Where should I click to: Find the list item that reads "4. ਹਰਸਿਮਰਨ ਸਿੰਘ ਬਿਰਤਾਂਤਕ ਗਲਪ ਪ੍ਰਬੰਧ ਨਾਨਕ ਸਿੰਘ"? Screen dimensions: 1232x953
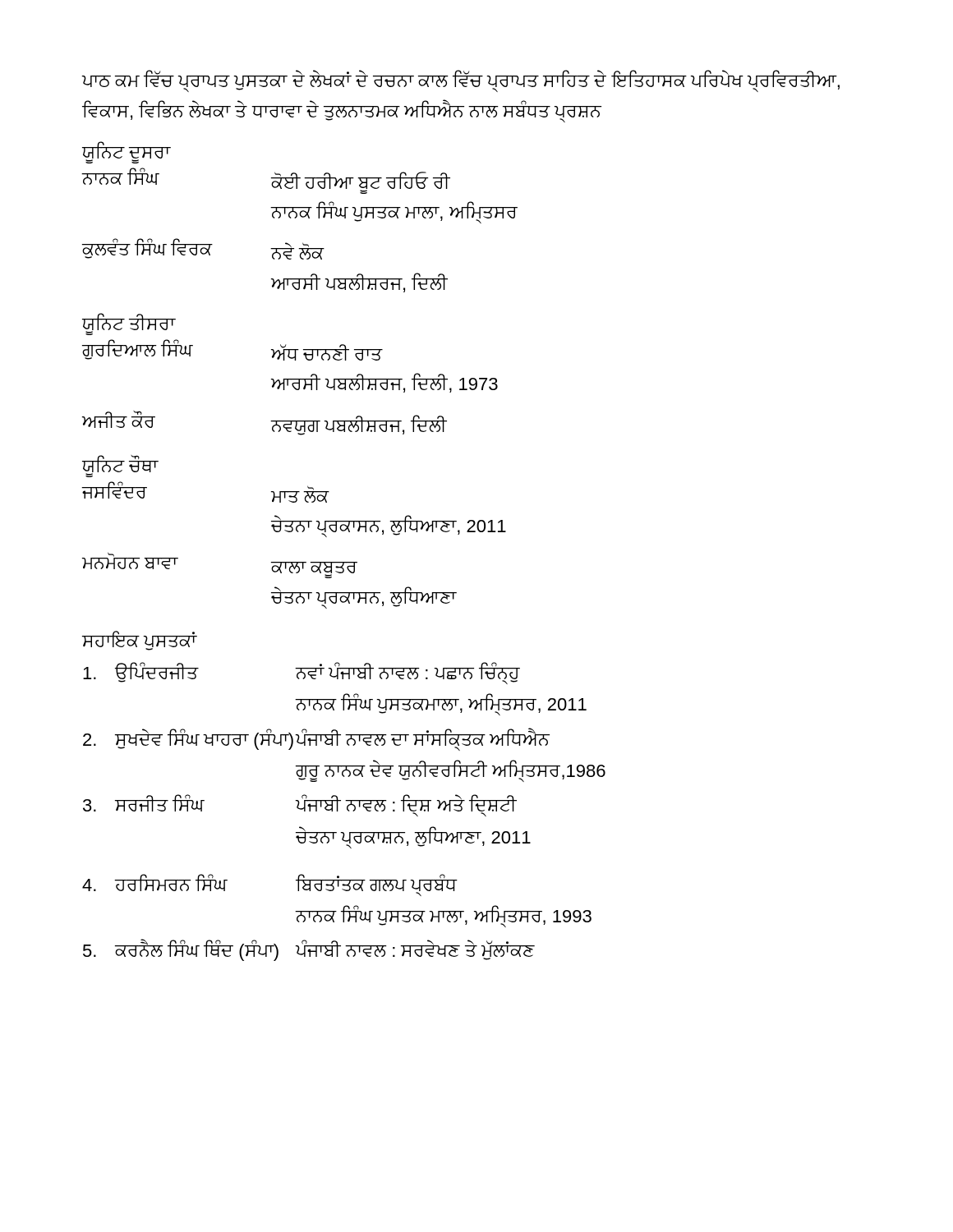click(476, 901)
